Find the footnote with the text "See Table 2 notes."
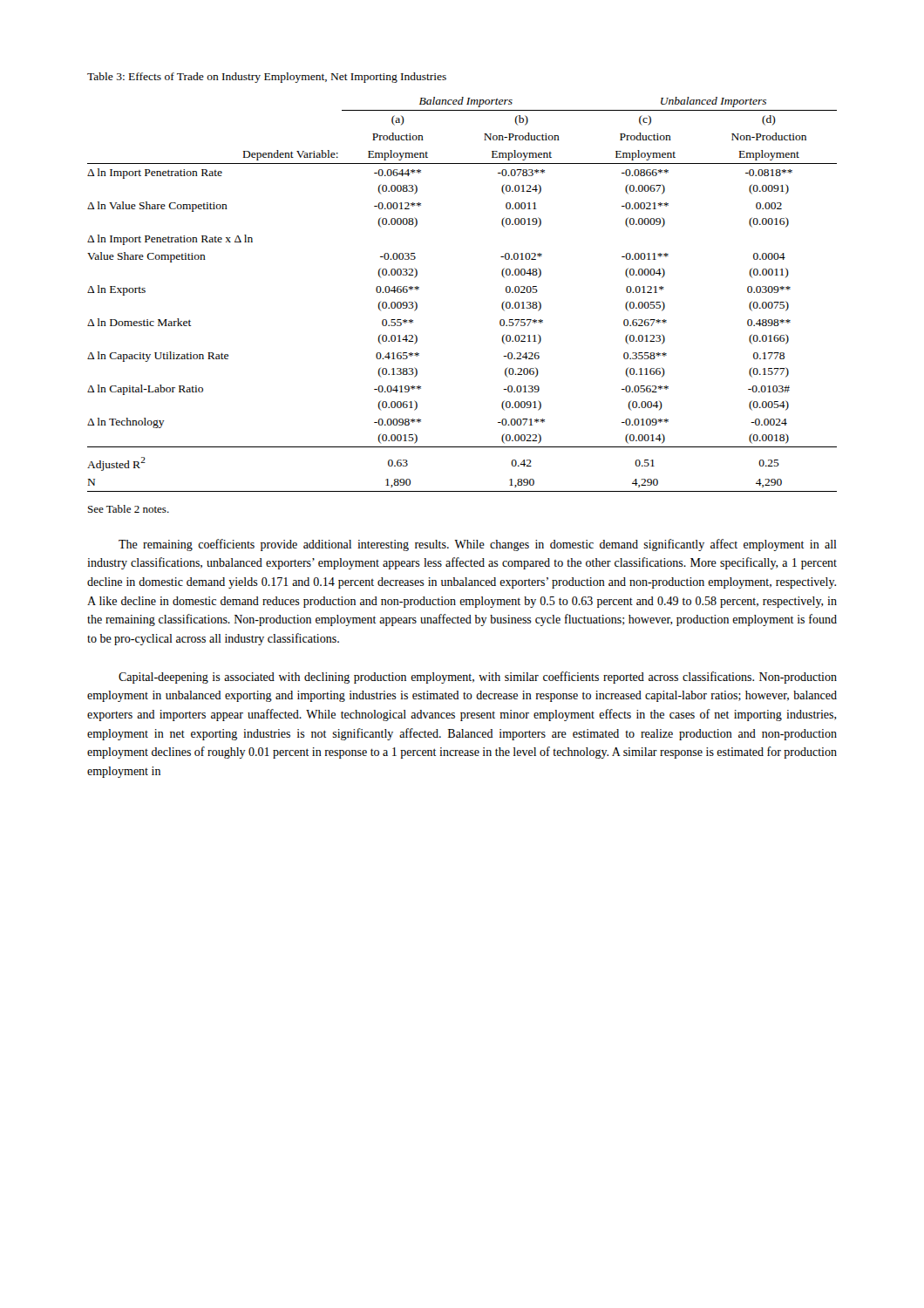Image resolution: width=924 pixels, height=1308 pixels. coord(128,508)
